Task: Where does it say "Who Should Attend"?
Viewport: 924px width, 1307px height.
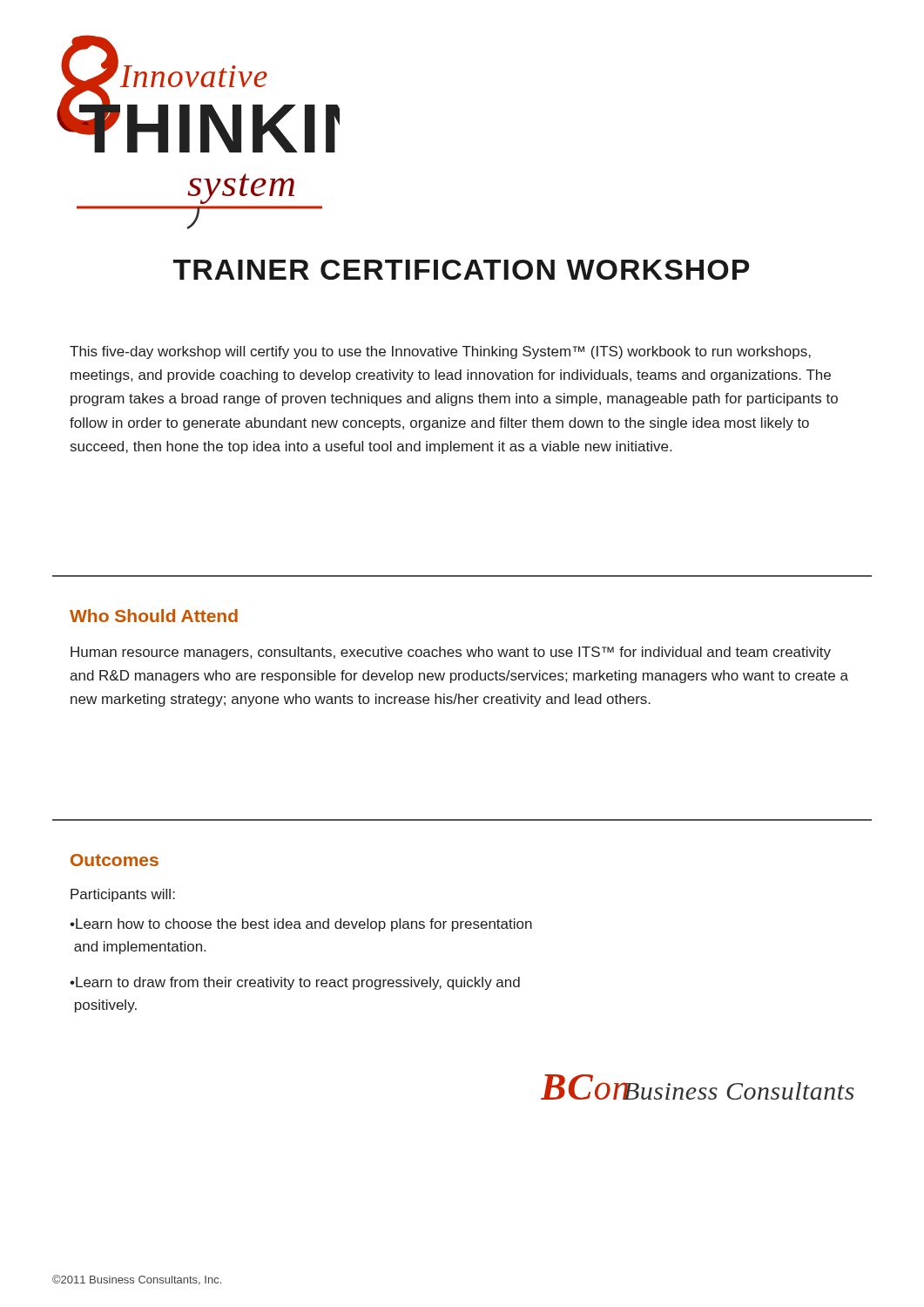Action: 154,616
